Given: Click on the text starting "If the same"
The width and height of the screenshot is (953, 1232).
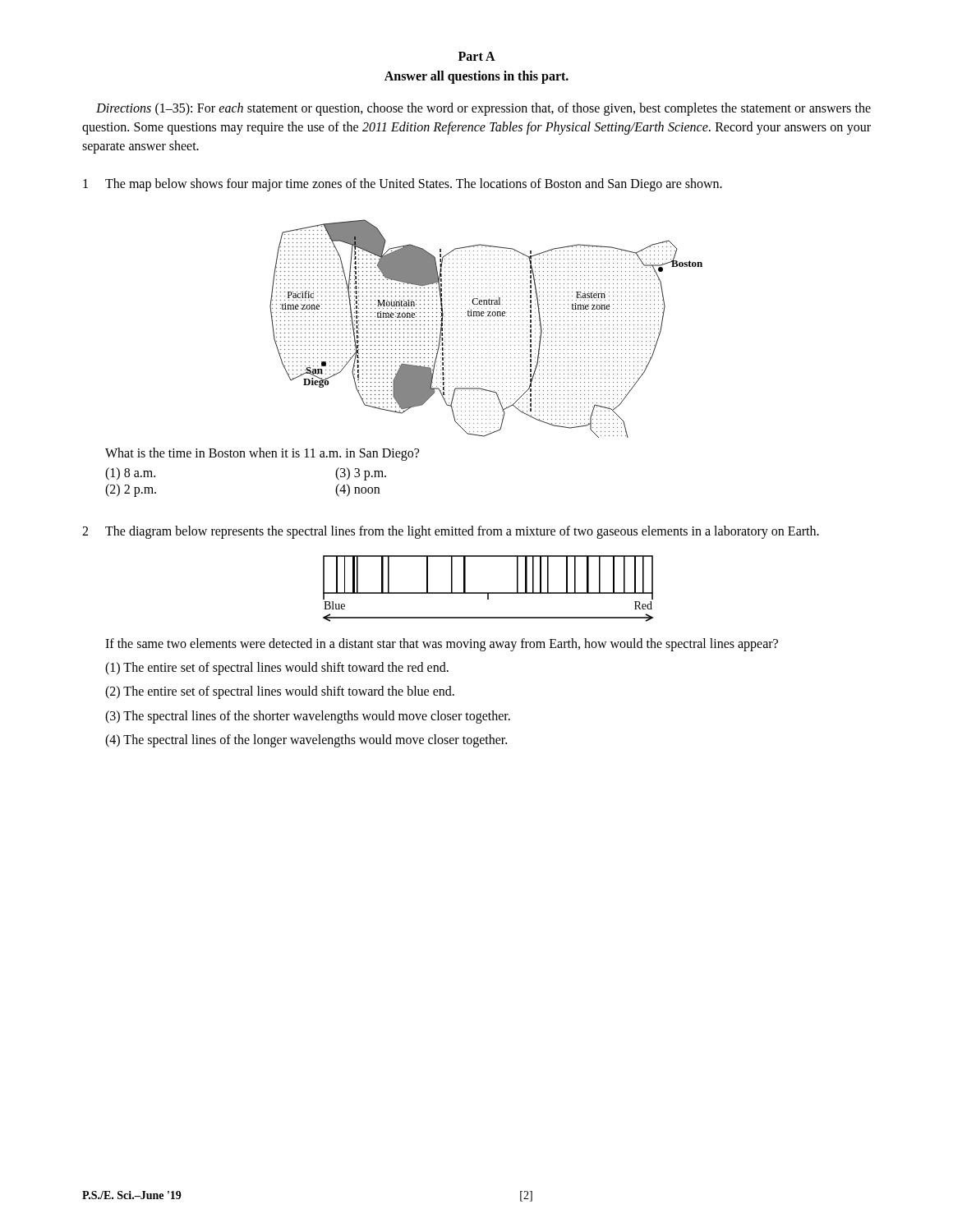Looking at the screenshot, I should tap(442, 643).
